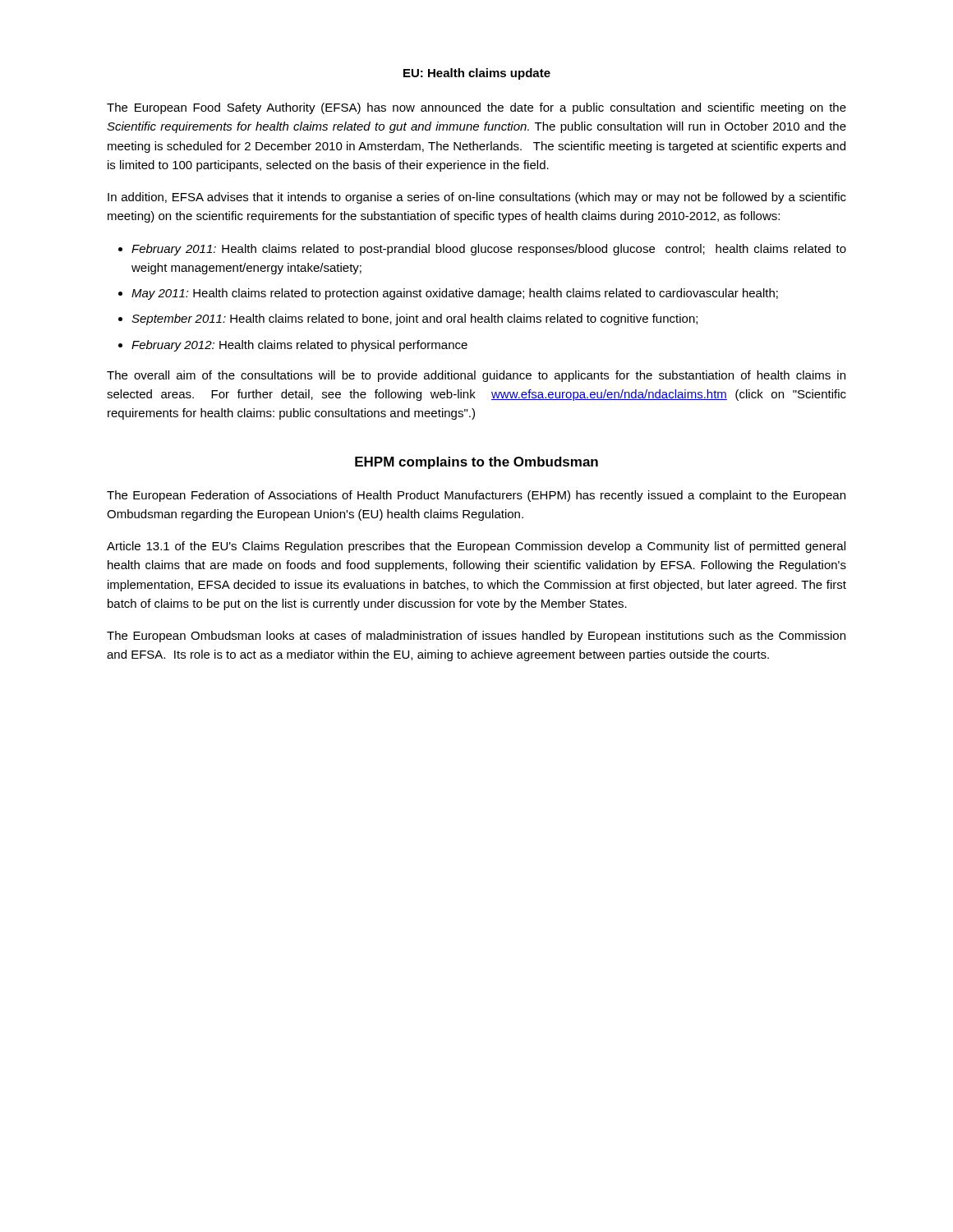
Task: Locate the region starting "EU: Health claims"
Action: point(476,73)
